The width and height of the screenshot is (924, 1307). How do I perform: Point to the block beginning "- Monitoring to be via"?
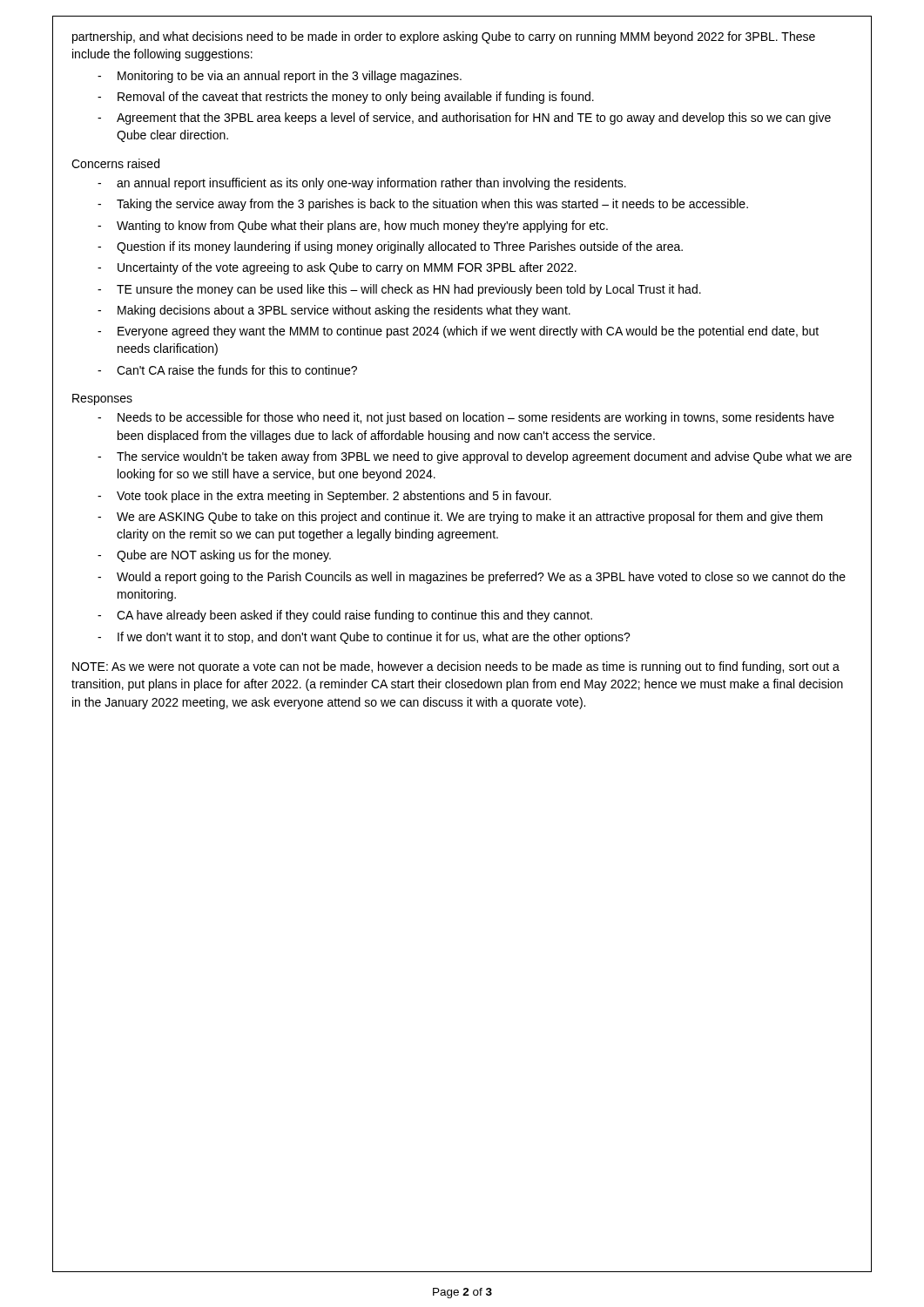(280, 77)
